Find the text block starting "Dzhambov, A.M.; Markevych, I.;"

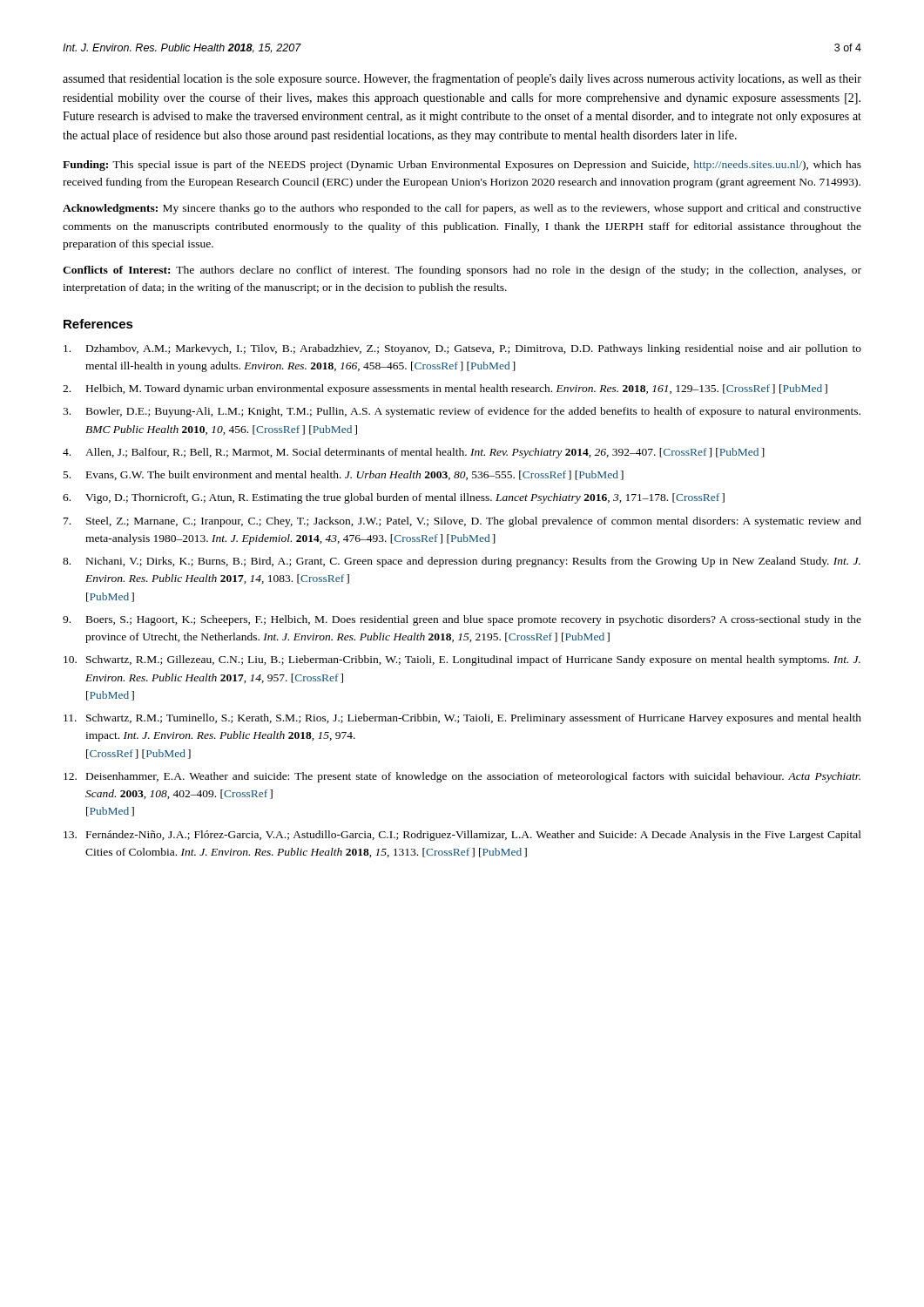pyautogui.click(x=462, y=357)
